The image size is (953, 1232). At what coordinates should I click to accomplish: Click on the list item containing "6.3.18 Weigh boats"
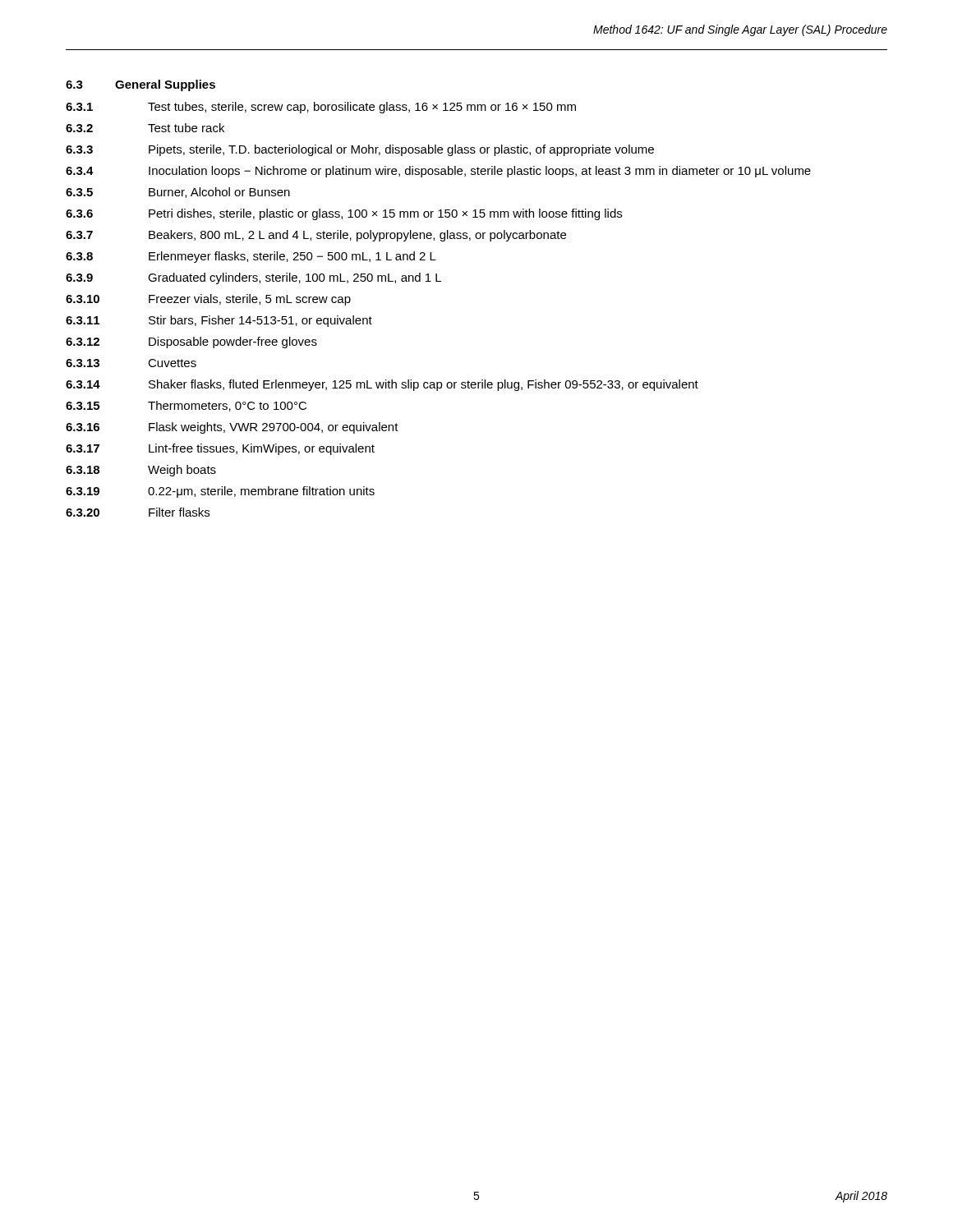click(81, 470)
